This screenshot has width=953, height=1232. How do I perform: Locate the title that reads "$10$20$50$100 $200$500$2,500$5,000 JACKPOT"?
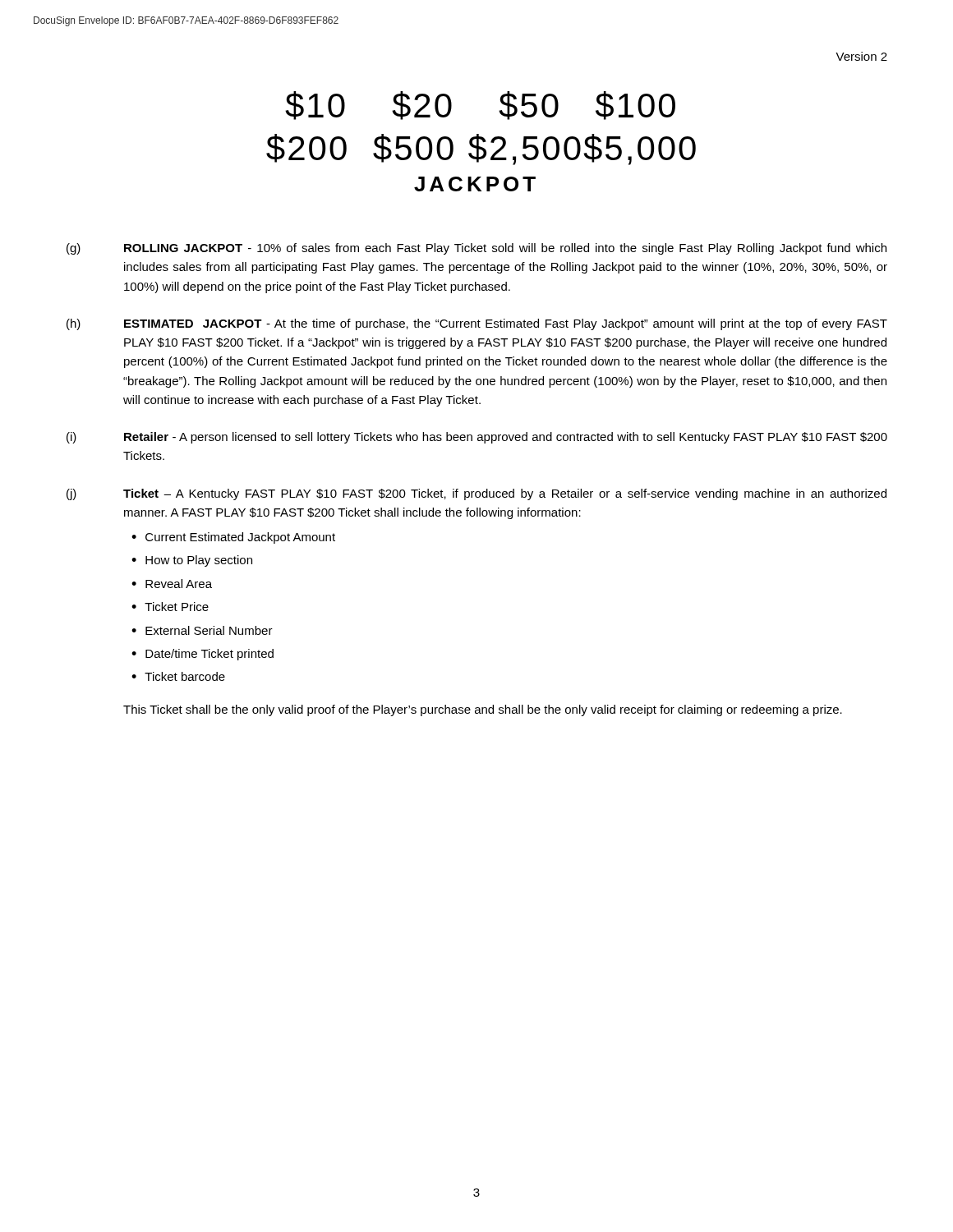click(x=476, y=142)
